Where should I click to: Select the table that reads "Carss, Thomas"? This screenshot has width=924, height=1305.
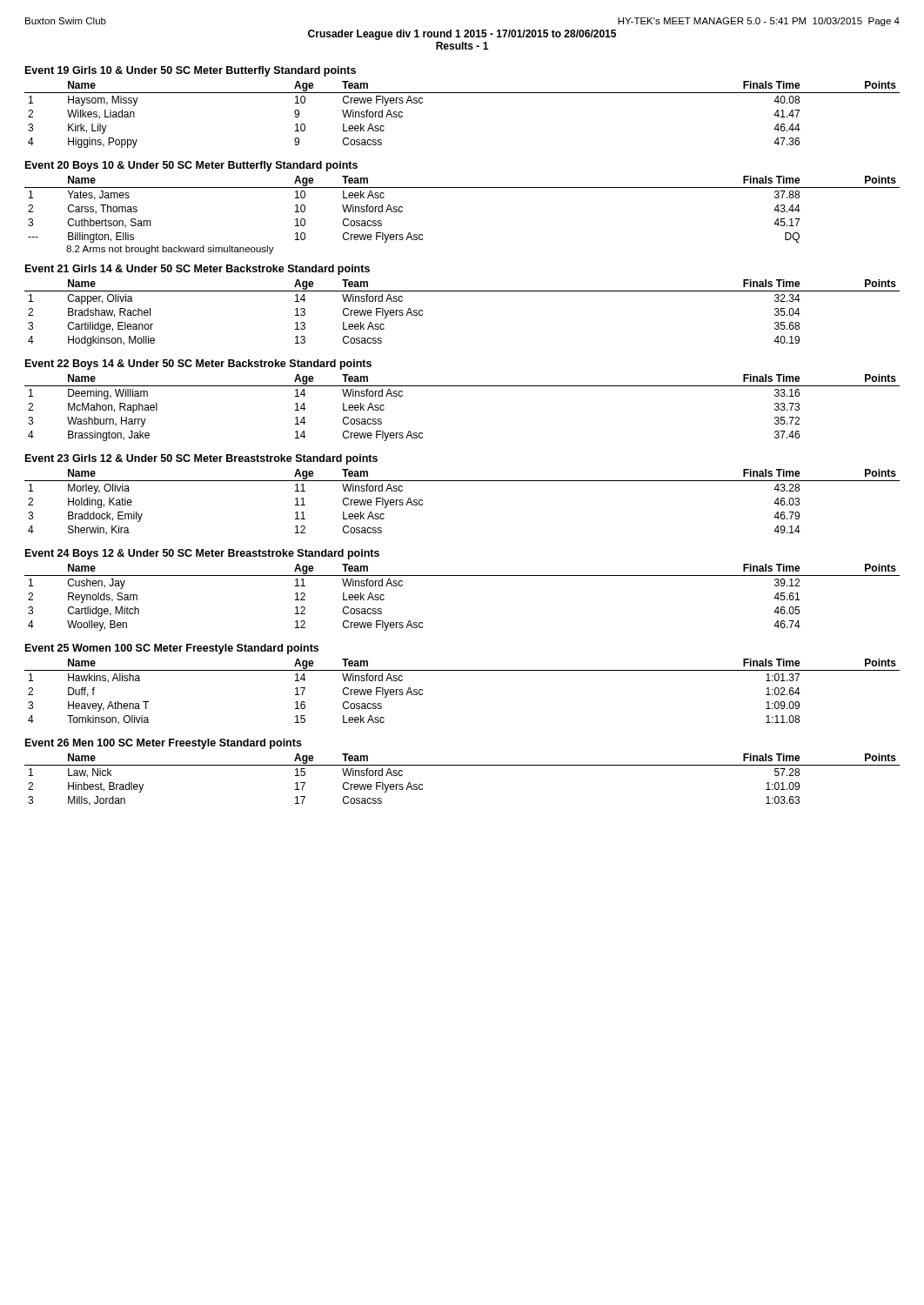(462, 208)
